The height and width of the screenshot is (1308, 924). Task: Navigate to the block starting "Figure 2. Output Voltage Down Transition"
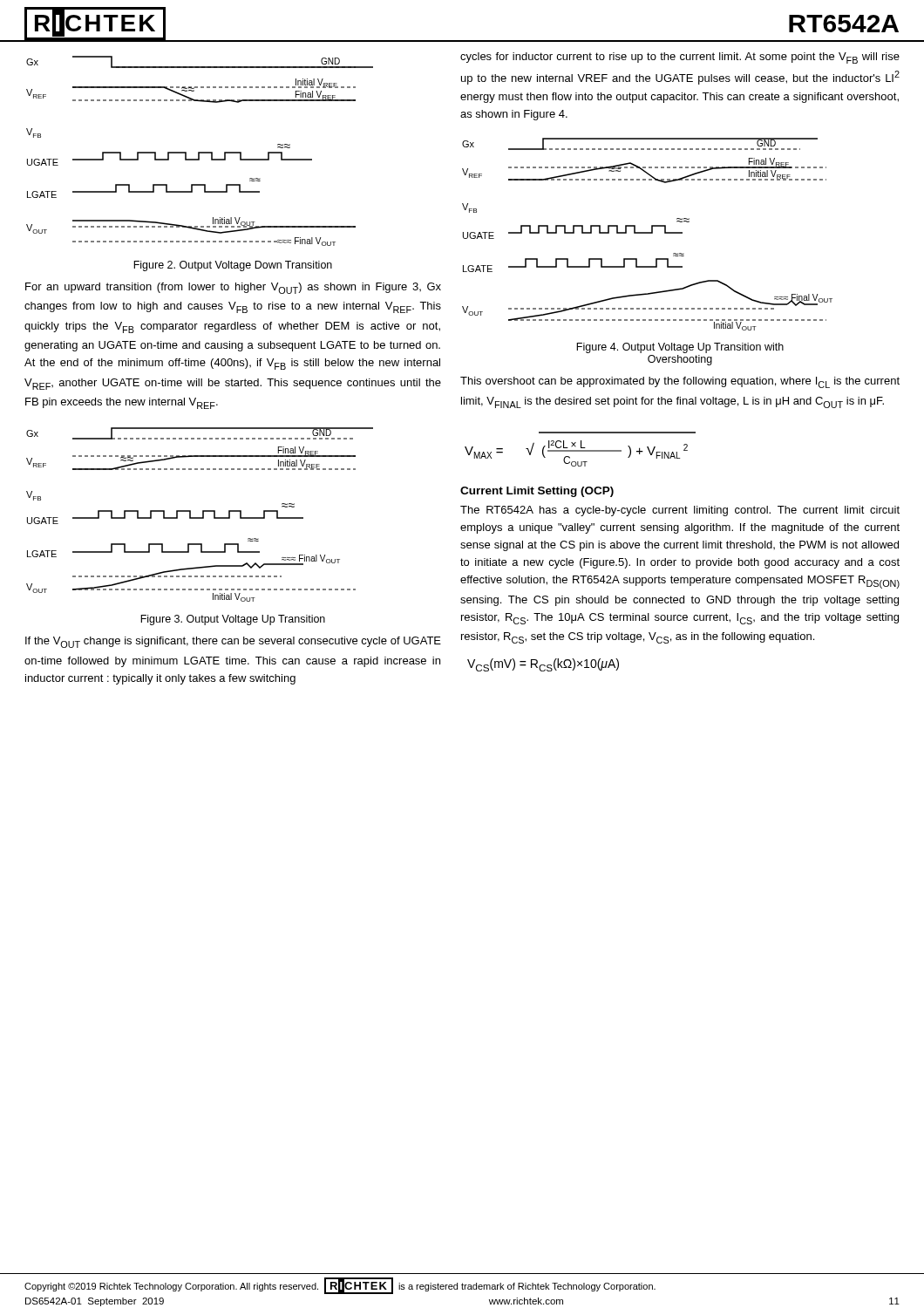pyautogui.click(x=233, y=265)
